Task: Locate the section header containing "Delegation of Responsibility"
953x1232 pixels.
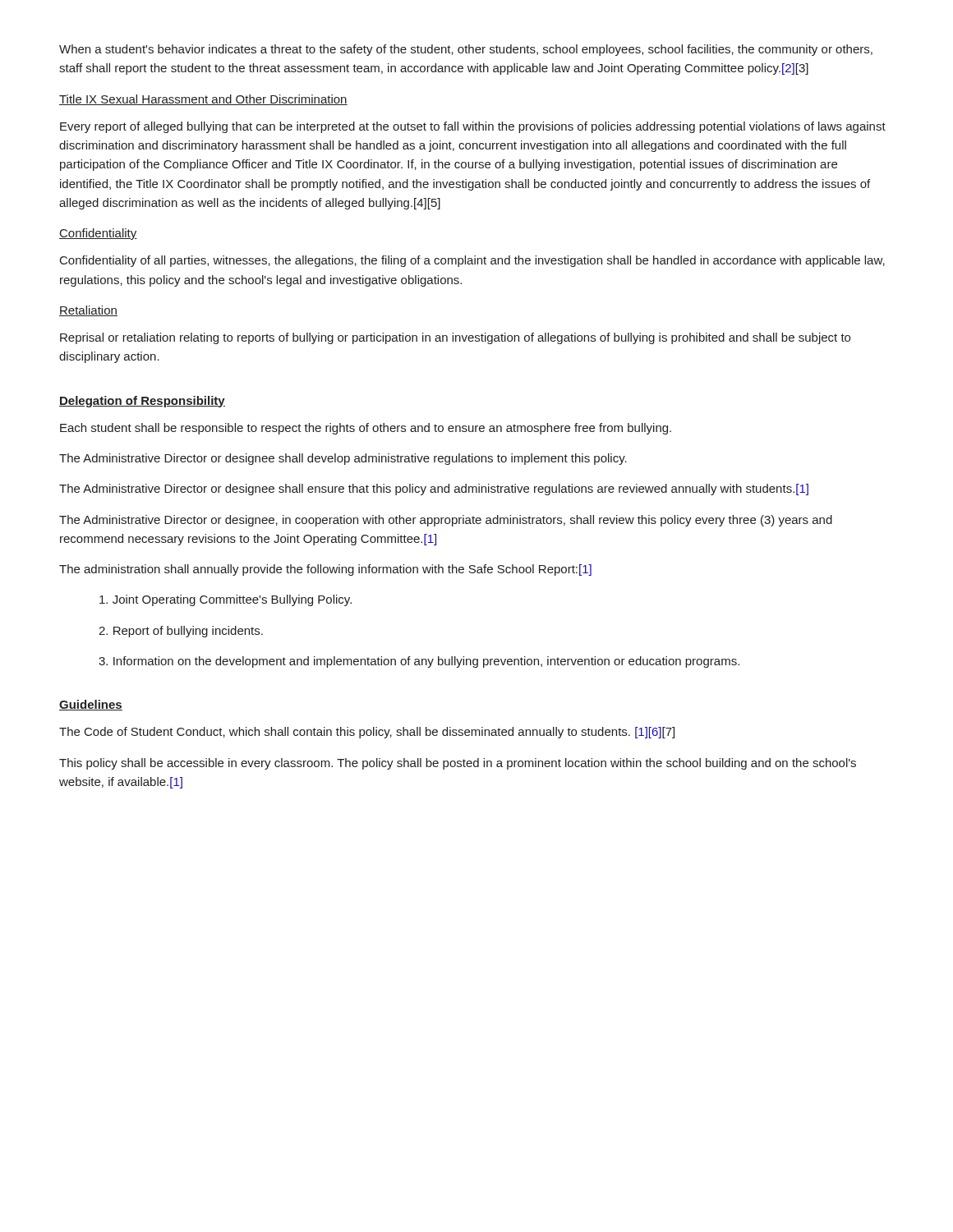Action: [142, 402]
